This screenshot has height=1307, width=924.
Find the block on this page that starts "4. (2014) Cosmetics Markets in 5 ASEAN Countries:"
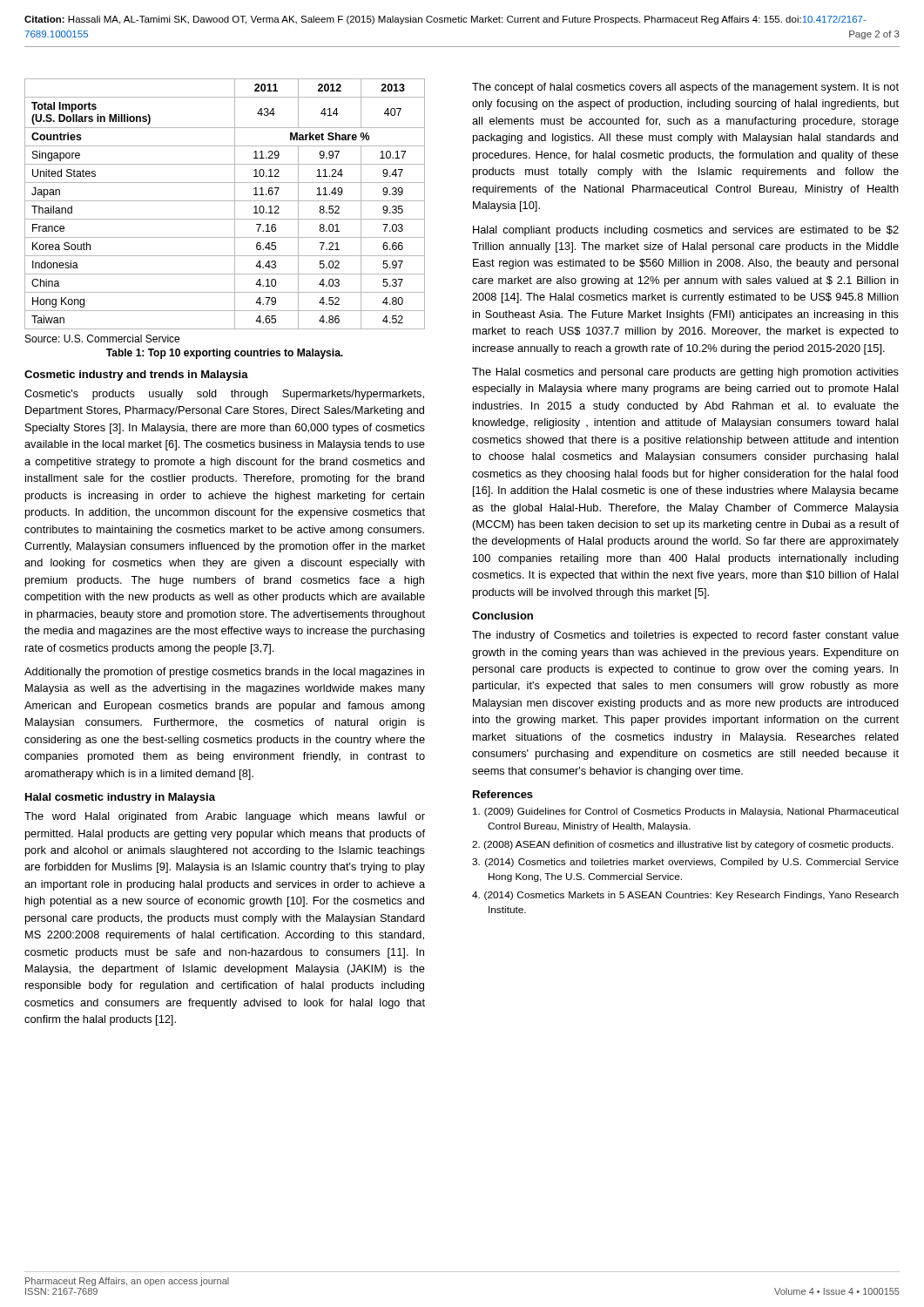click(685, 902)
